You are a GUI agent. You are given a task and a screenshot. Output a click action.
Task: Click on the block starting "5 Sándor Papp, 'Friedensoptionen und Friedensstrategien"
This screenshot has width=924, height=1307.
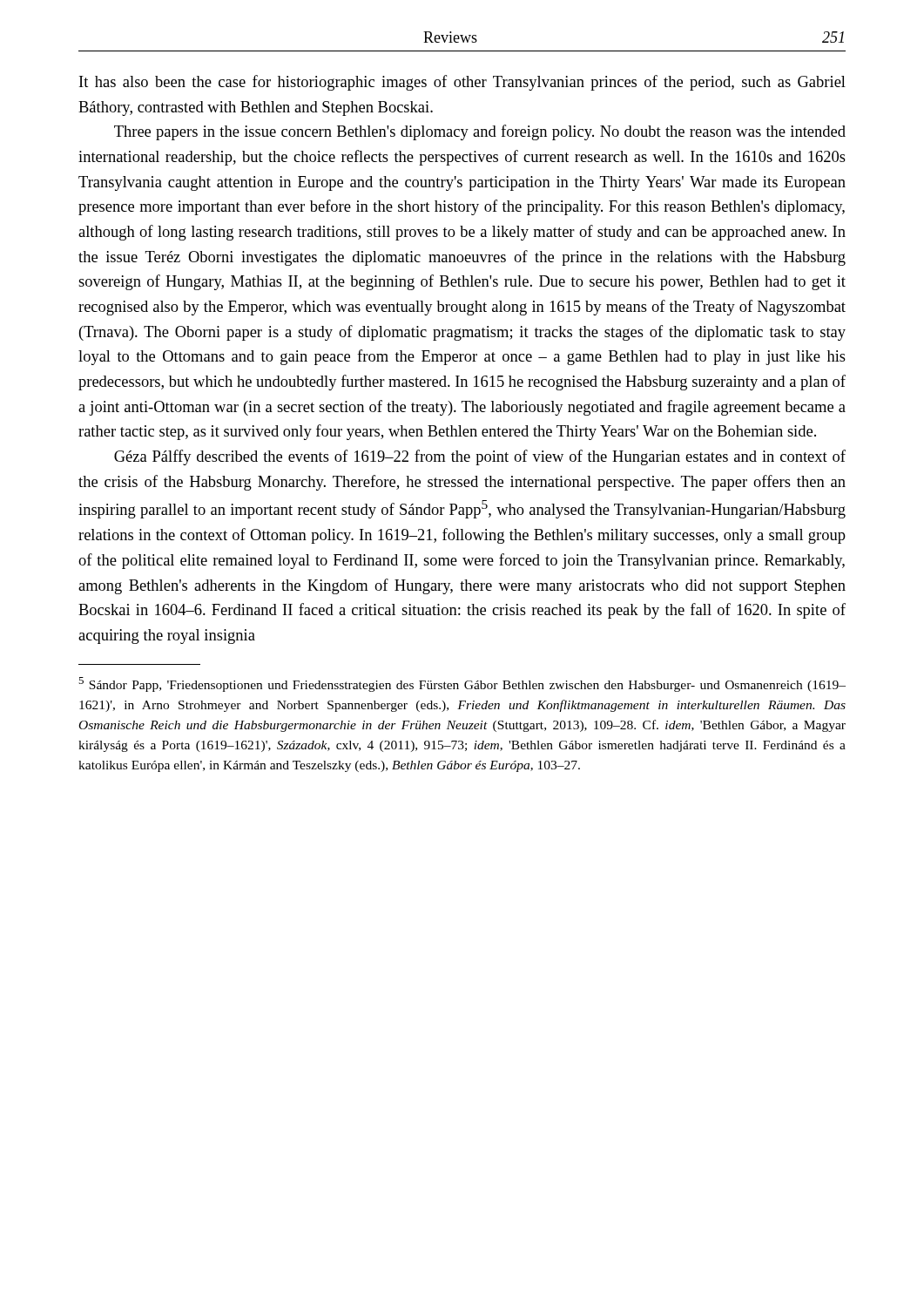tap(462, 723)
